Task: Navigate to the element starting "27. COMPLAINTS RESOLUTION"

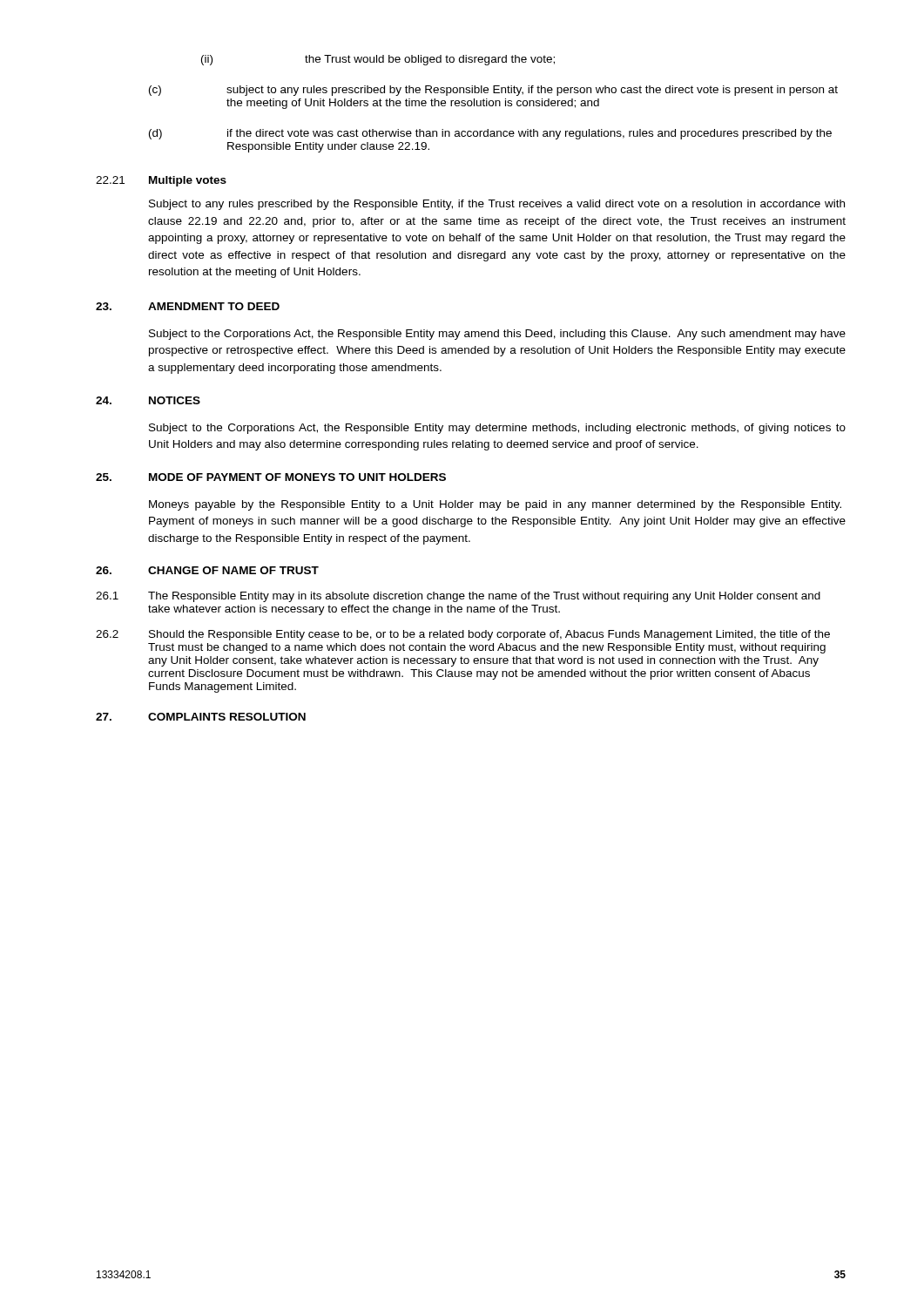Action: pos(201,717)
